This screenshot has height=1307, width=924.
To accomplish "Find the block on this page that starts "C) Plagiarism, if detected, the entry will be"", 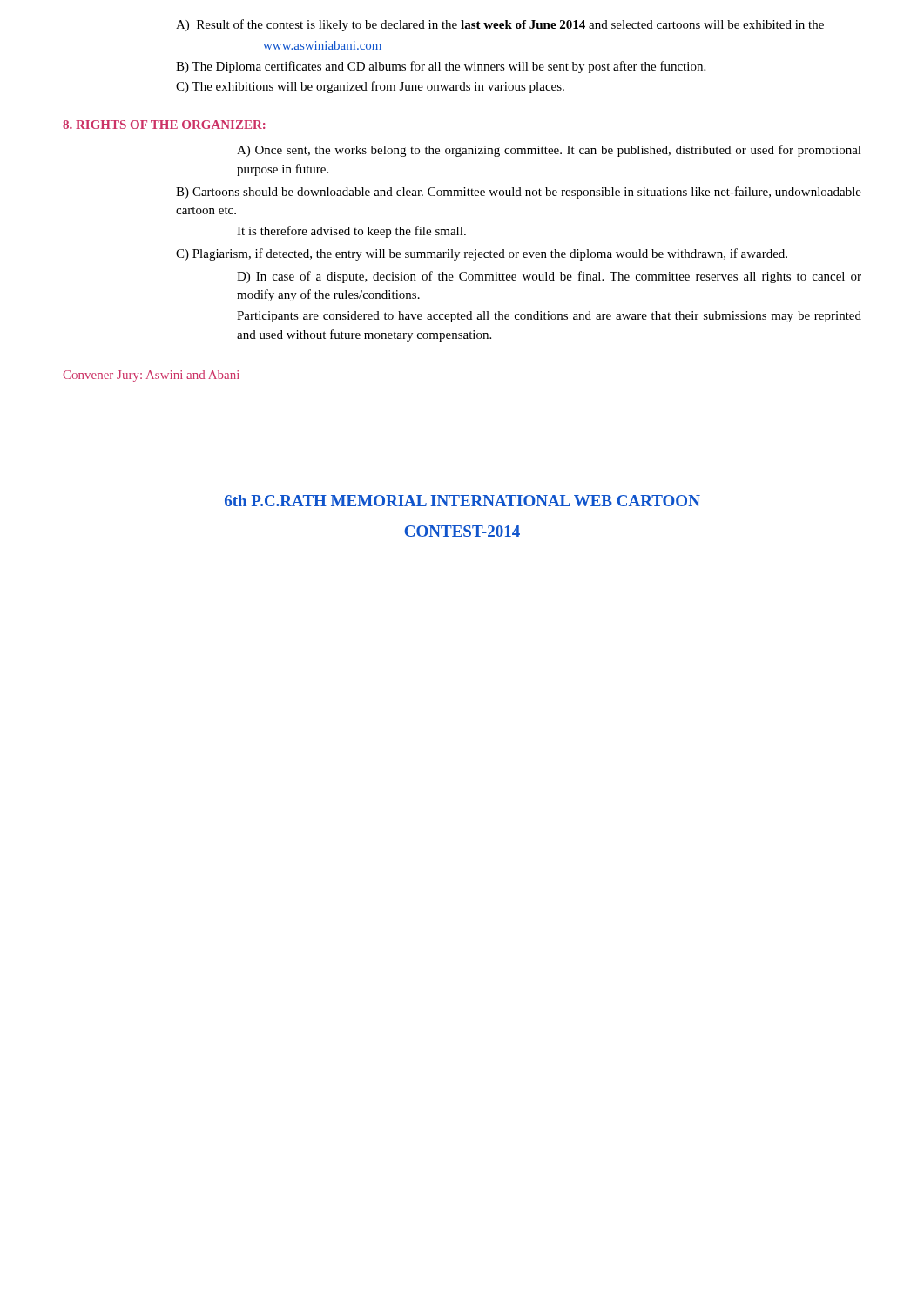I will point(519,254).
